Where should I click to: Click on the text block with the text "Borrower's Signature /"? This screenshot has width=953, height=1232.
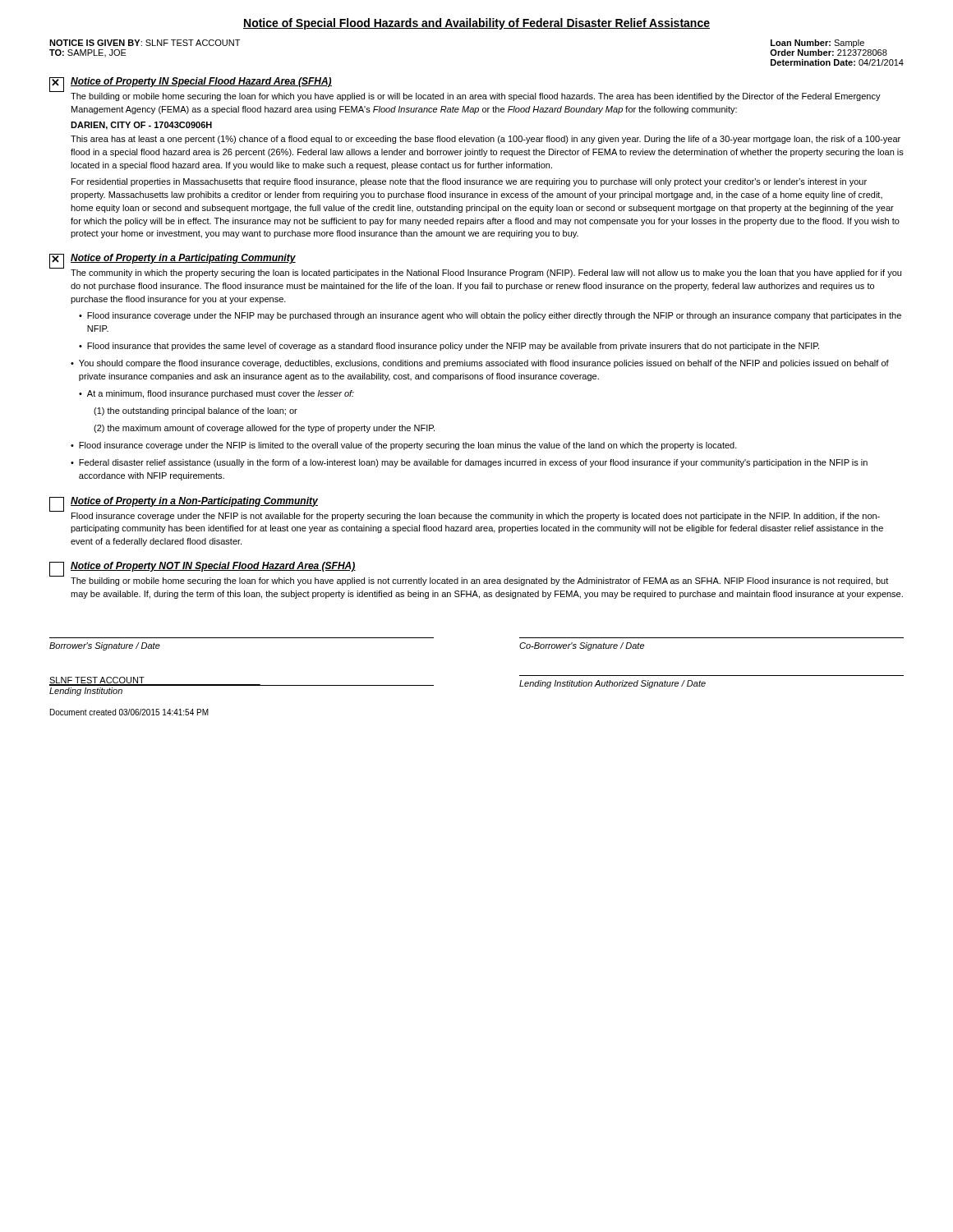[106, 646]
